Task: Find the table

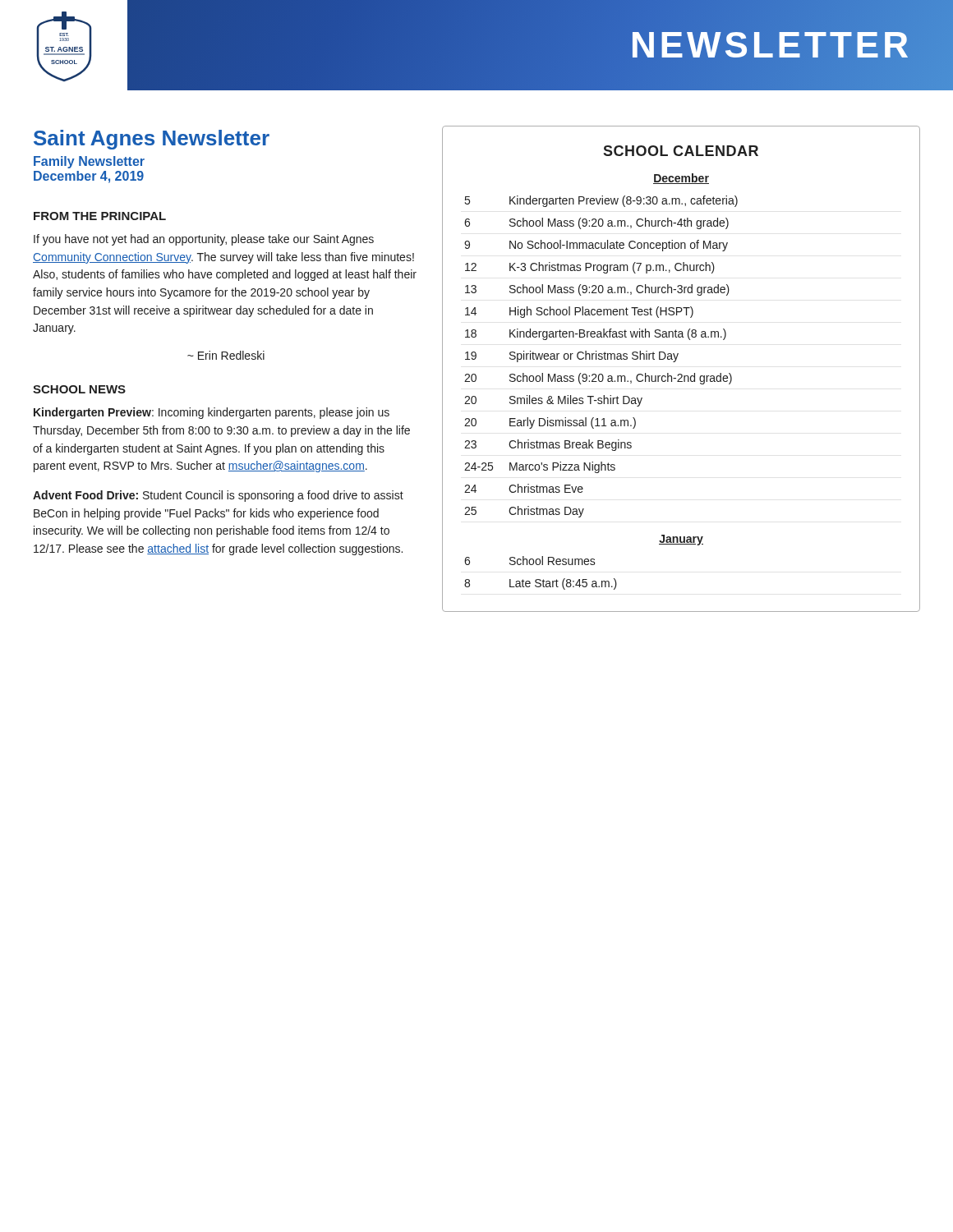Action: 681,369
